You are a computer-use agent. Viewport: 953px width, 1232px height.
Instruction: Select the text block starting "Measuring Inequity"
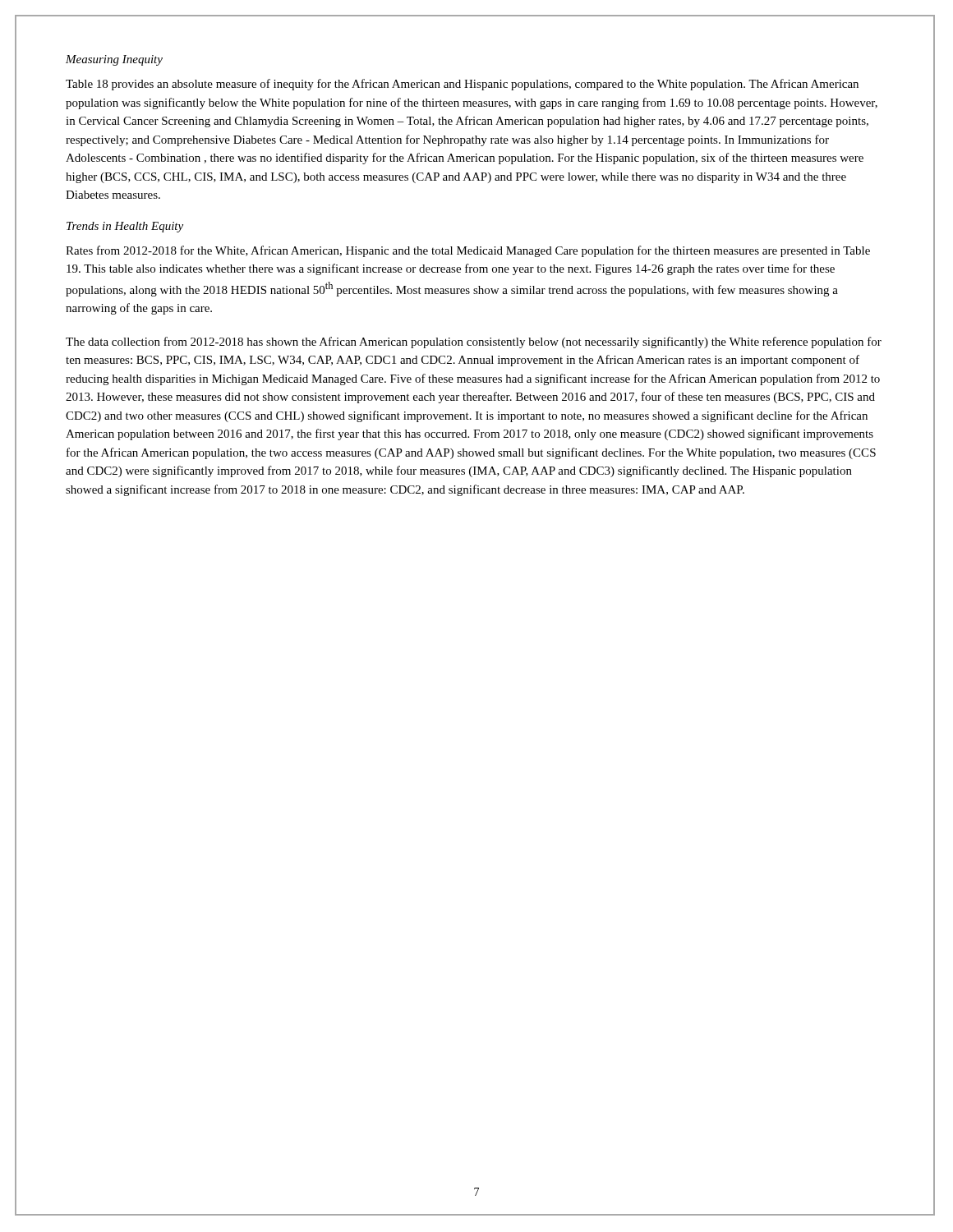click(114, 59)
